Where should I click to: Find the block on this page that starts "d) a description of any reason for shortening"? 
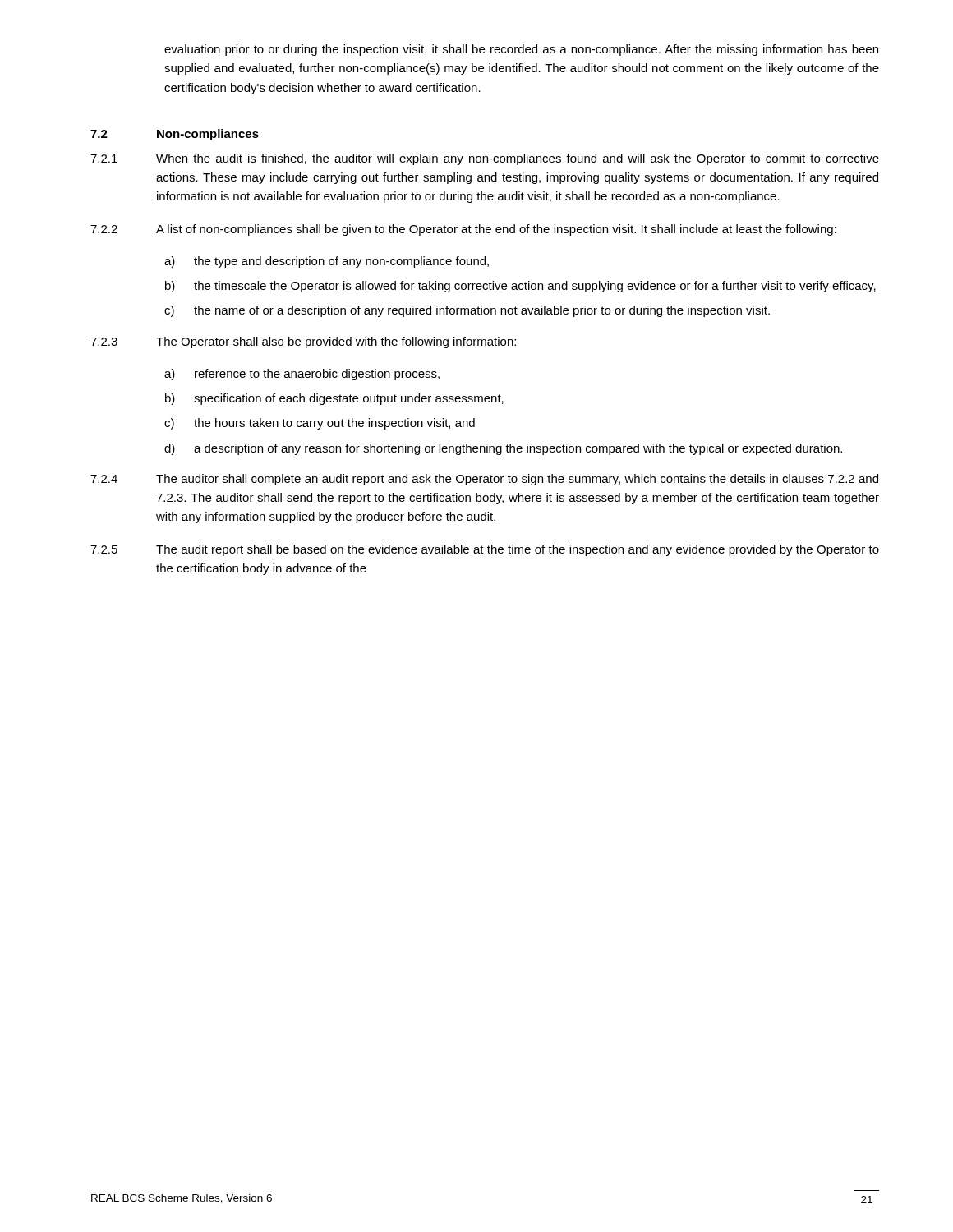pyautogui.click(x=522, y=448)
